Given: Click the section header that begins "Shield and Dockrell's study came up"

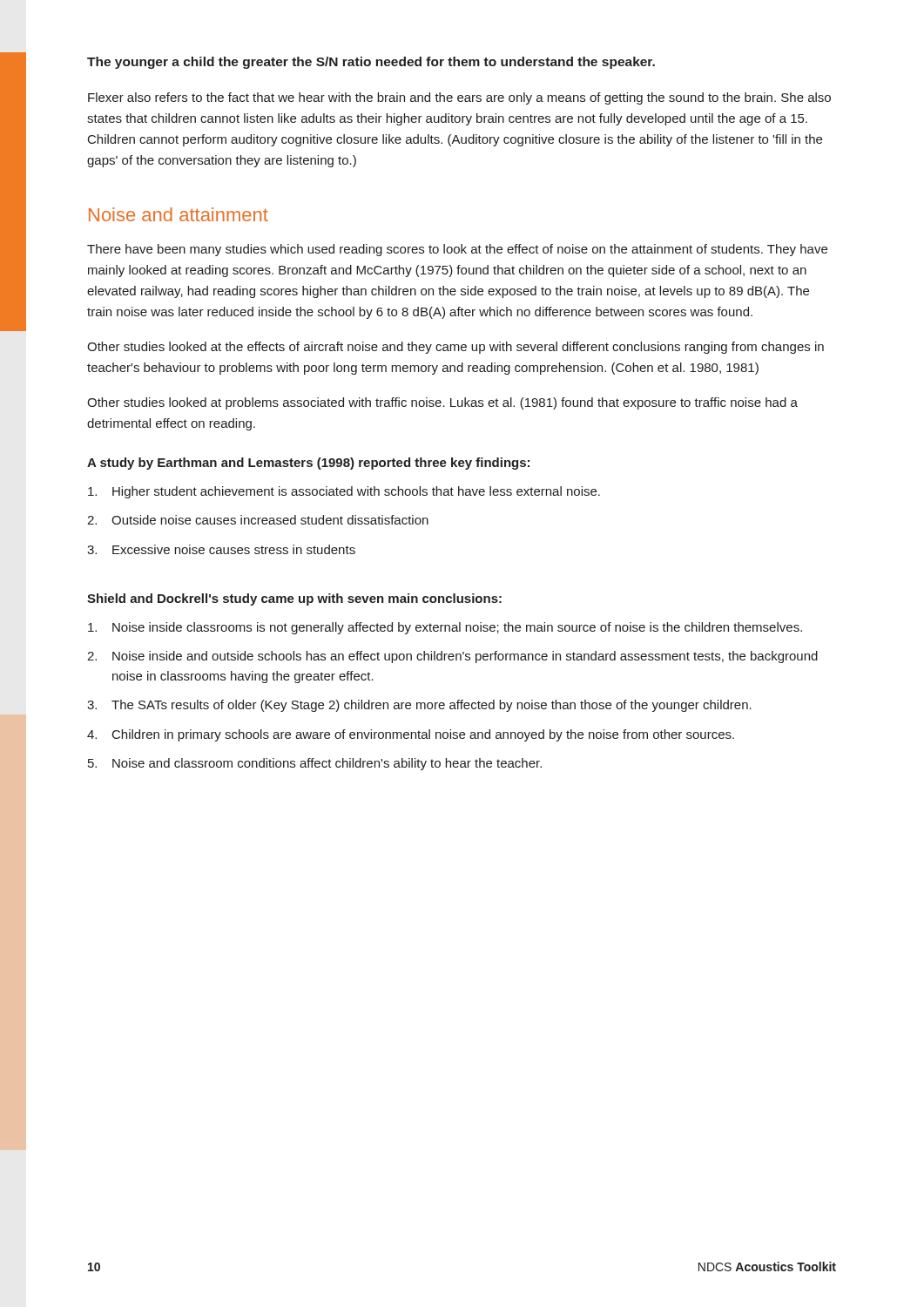Looking at the screenshot, I should pos(295,598).
